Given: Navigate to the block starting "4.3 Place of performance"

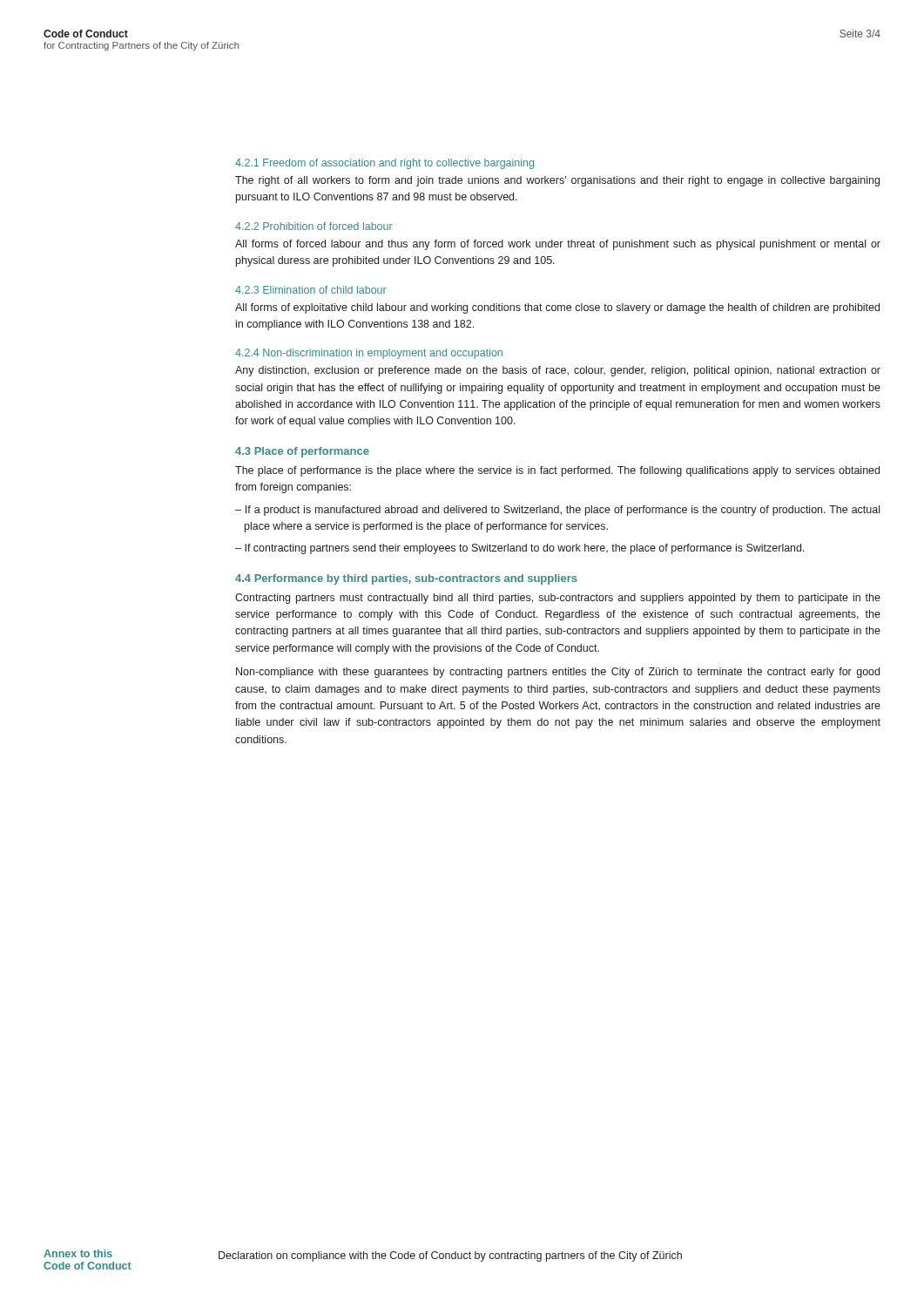Looking at the screenshot, I should [302, 451].
